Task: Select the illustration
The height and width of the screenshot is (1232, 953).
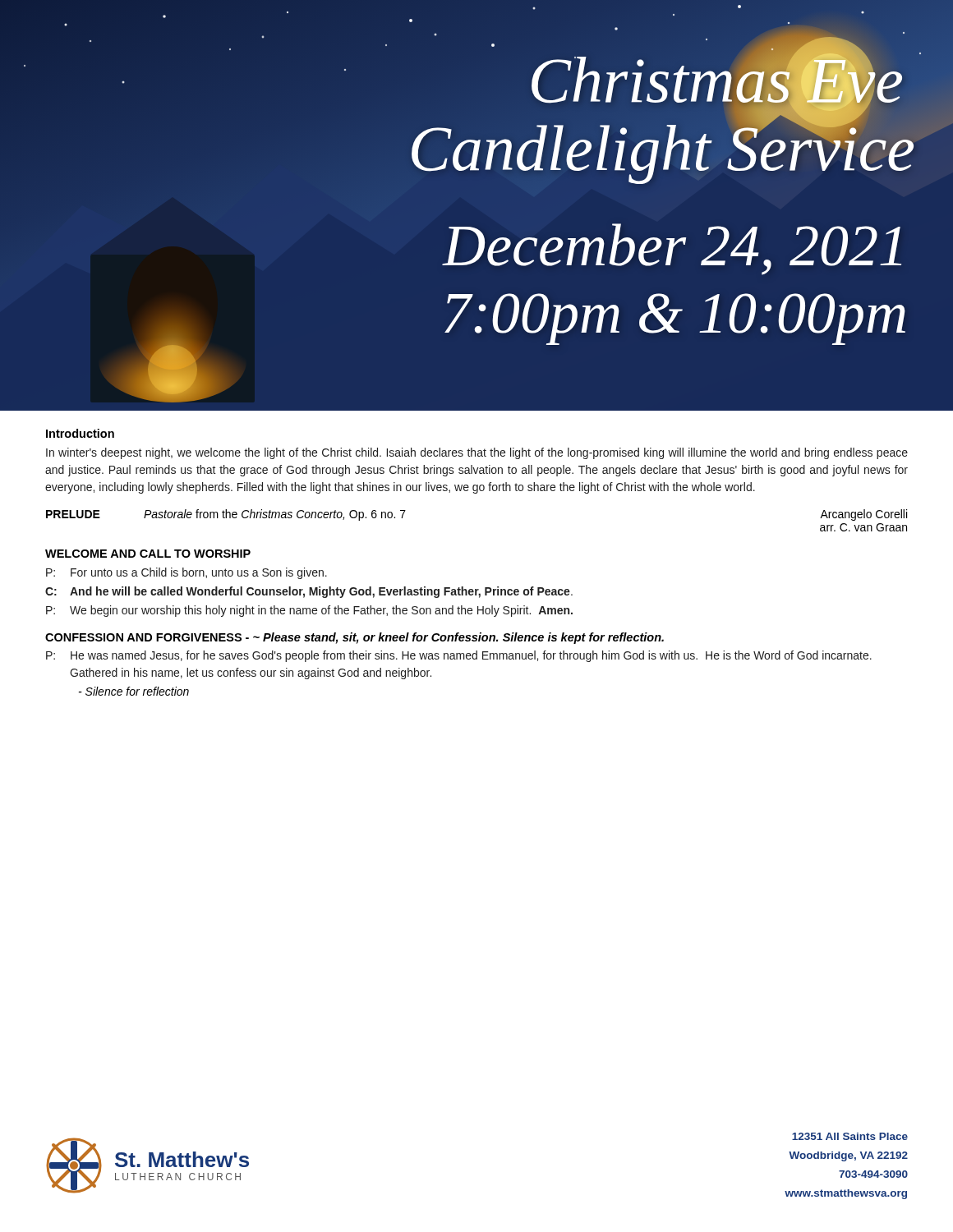Action: 476,205
